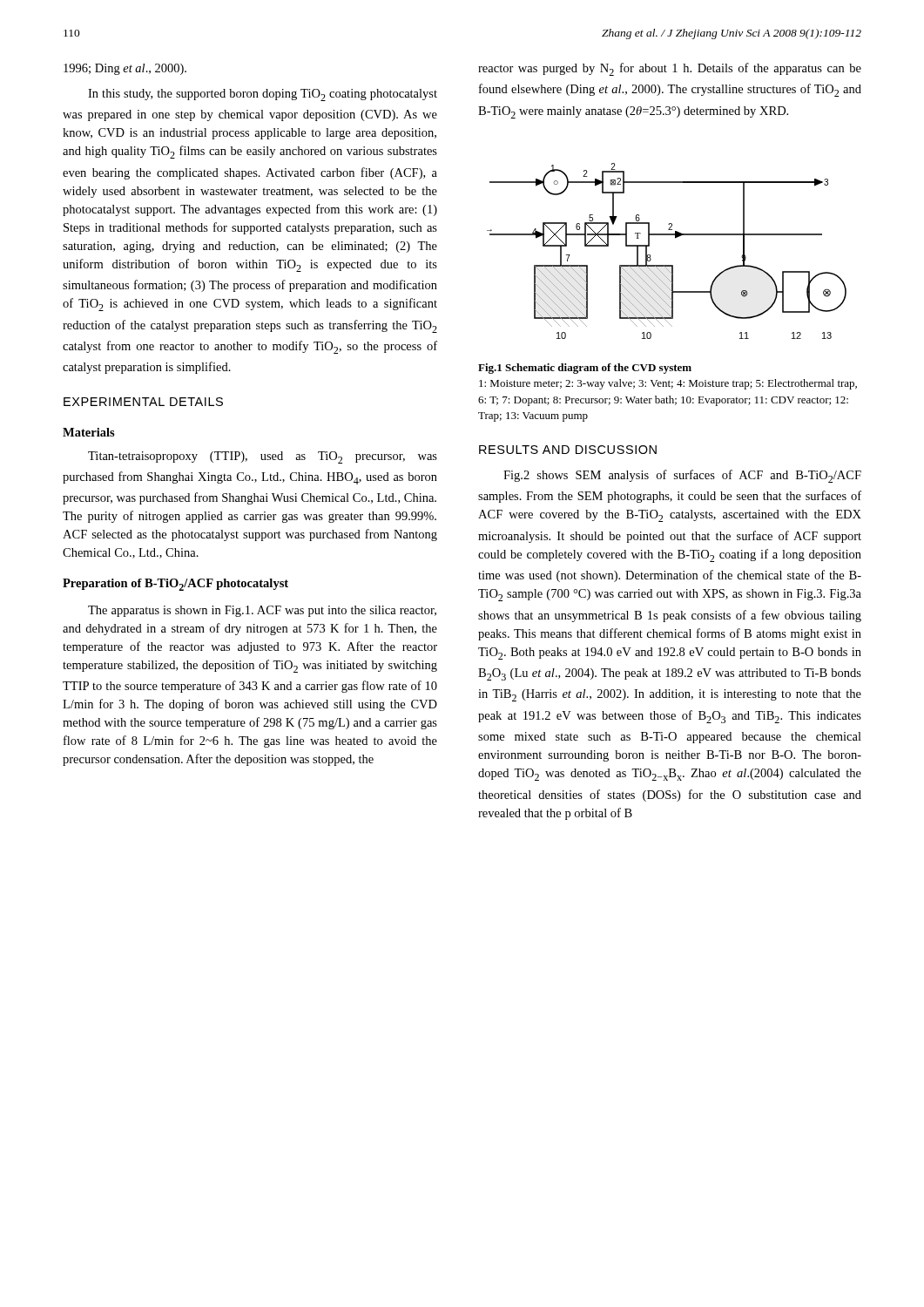The height and width of the screenshot is (1307, 924).
Task: Select the text block starting "The apparatus is shown"
Action: tap(250, 684)
